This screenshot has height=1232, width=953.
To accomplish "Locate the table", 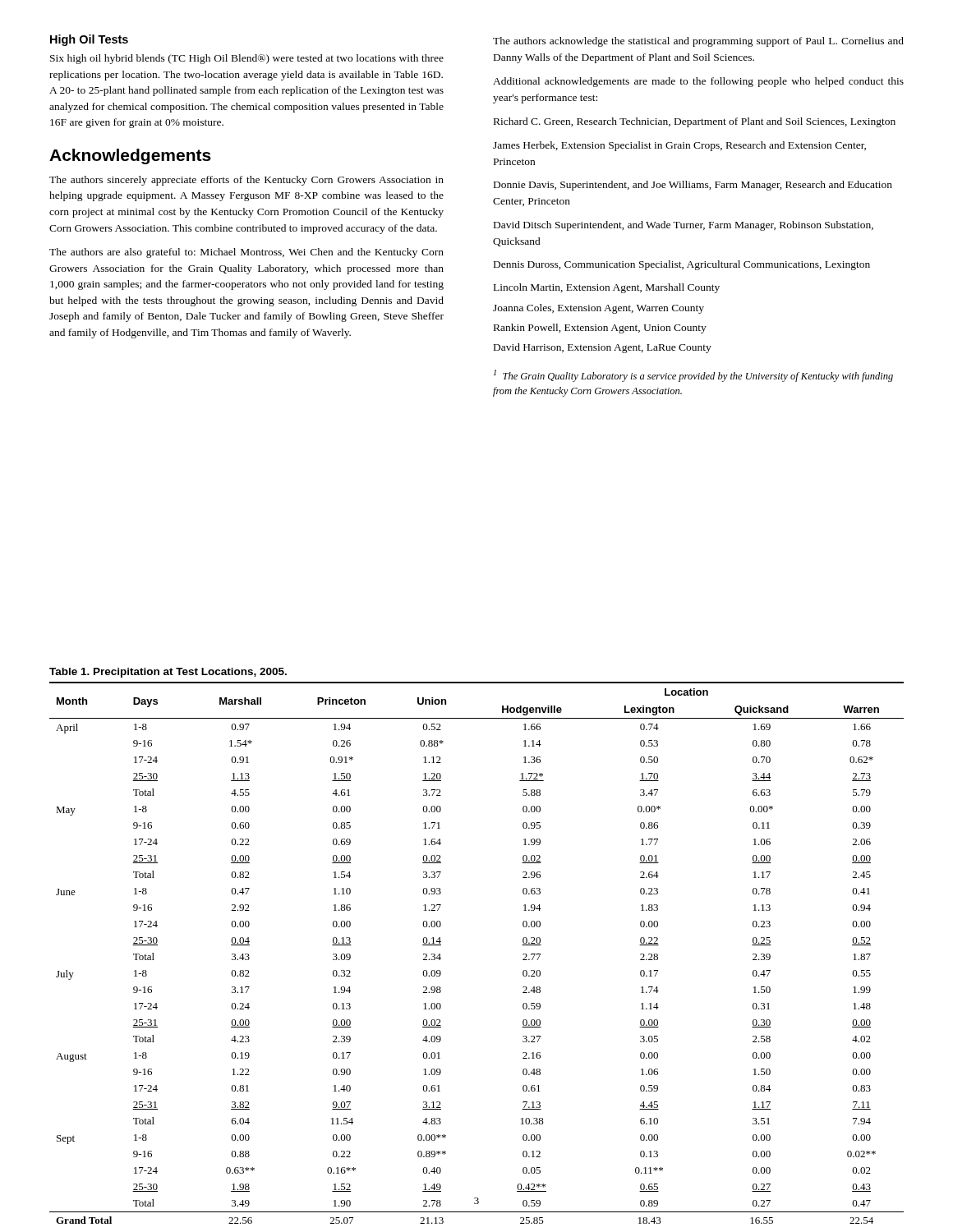I will [476, 957].
